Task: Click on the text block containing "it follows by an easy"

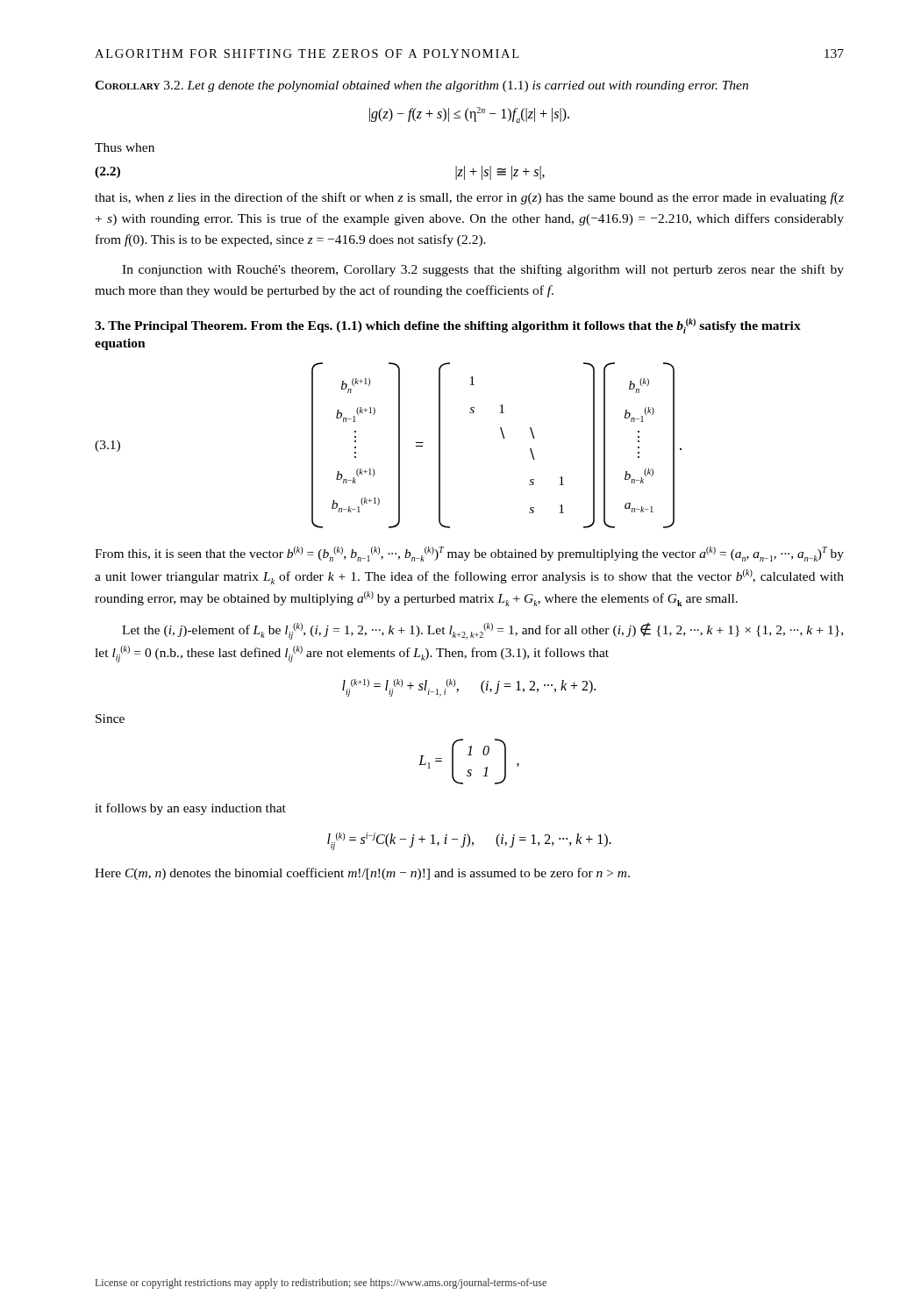Action: [x=190, y=808]
